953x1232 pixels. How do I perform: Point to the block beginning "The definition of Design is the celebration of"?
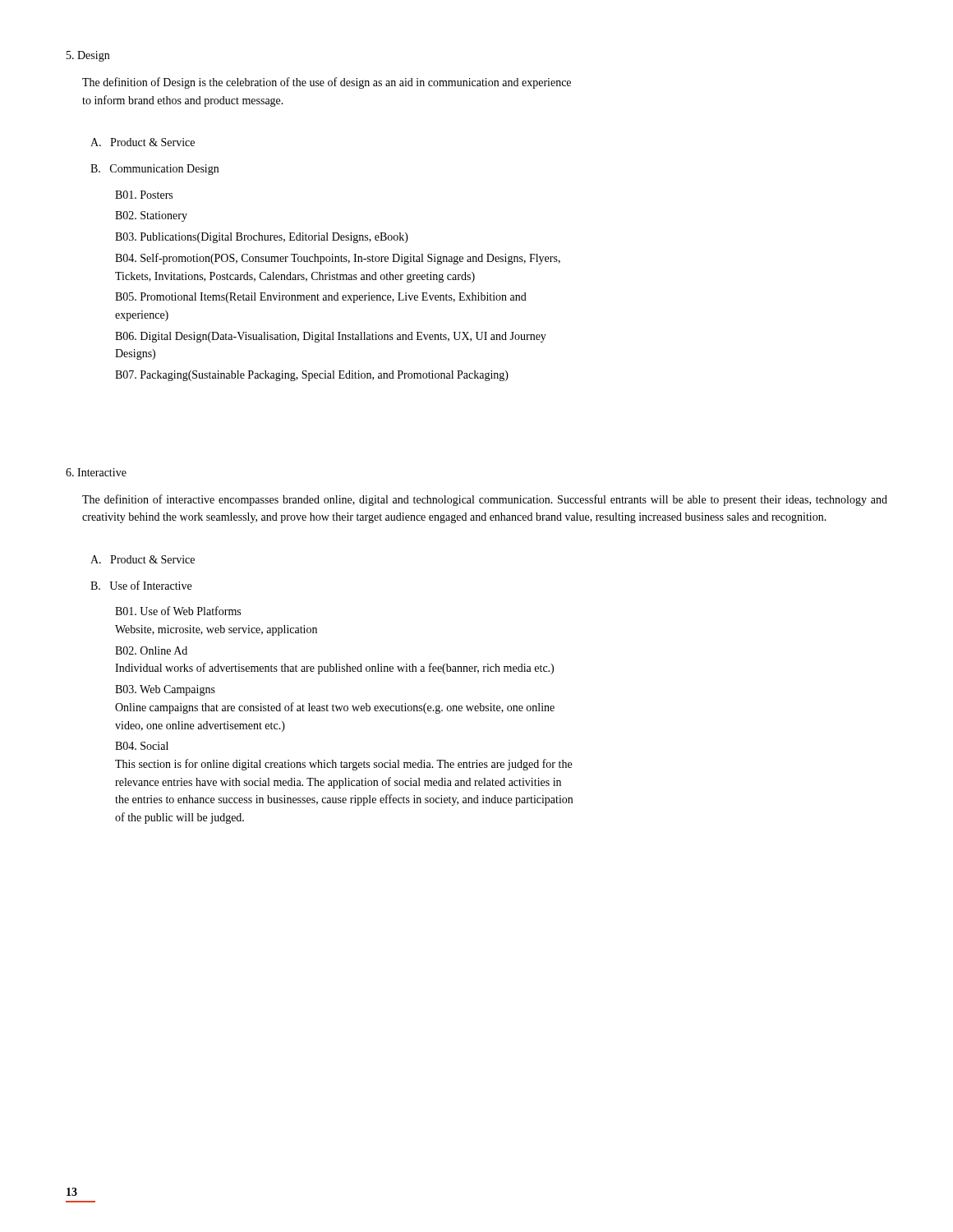pos(327,91)
